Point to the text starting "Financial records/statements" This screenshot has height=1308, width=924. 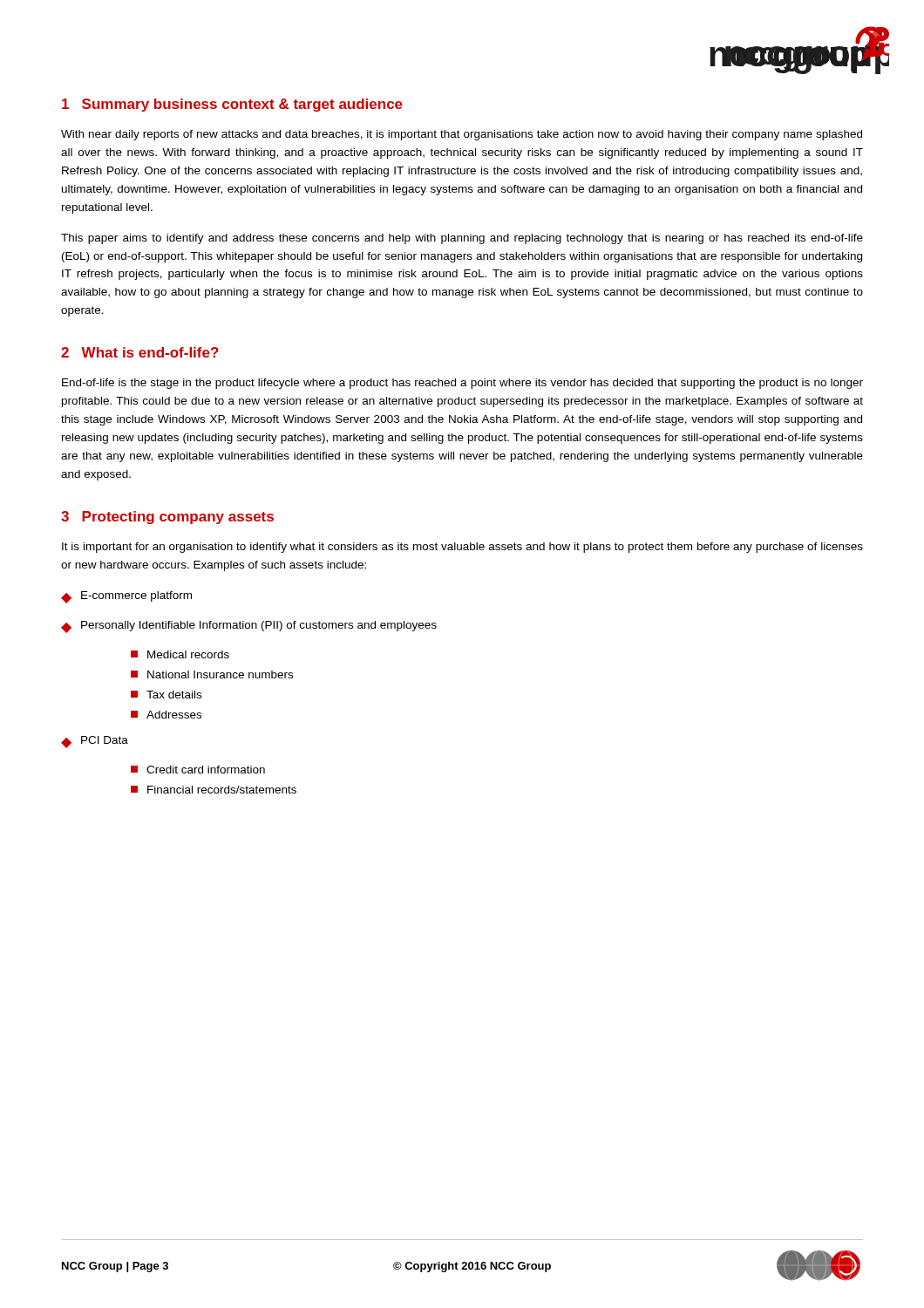click(214, 790)
